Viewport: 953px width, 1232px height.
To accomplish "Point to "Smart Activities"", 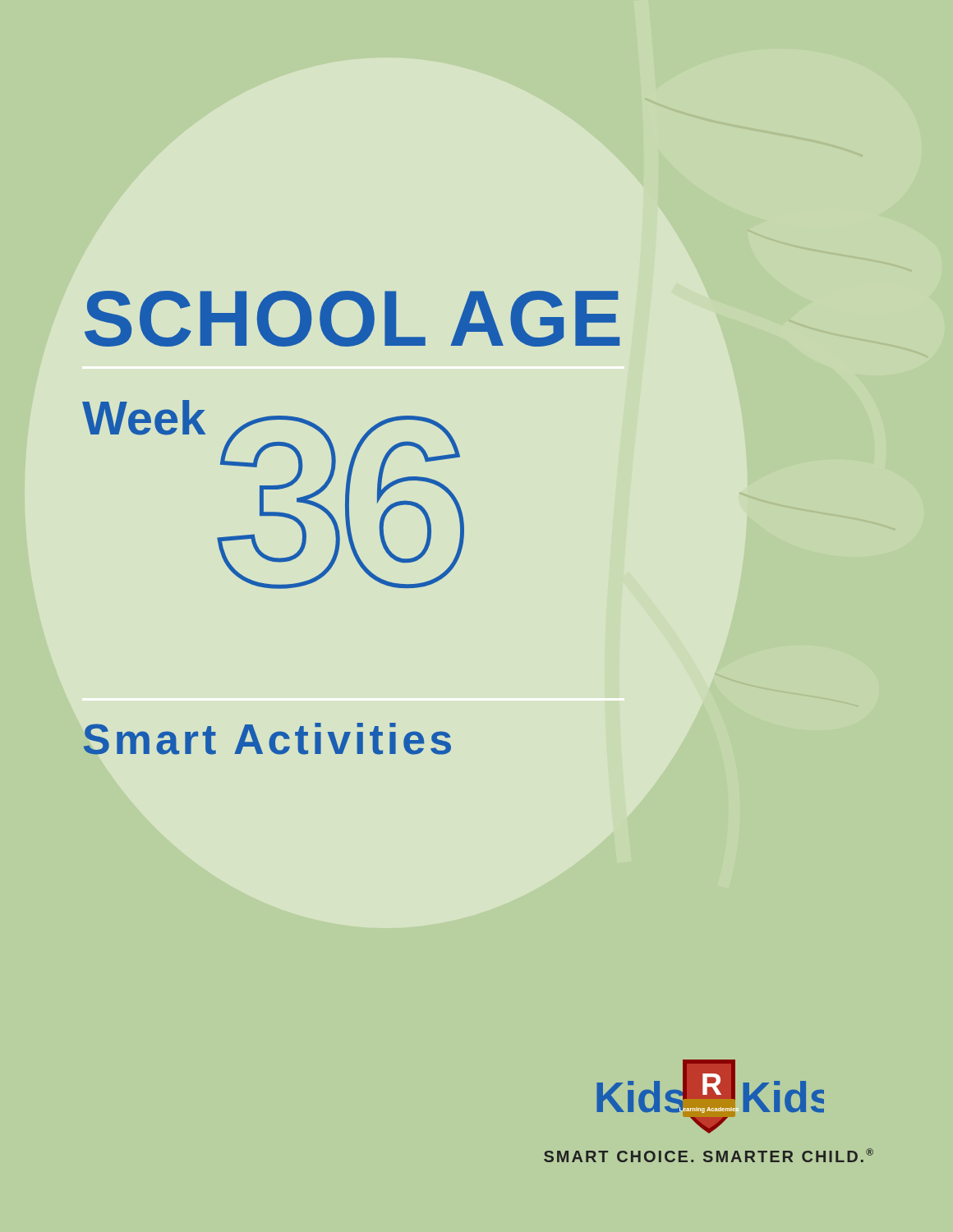I will (x=269, y=739).
